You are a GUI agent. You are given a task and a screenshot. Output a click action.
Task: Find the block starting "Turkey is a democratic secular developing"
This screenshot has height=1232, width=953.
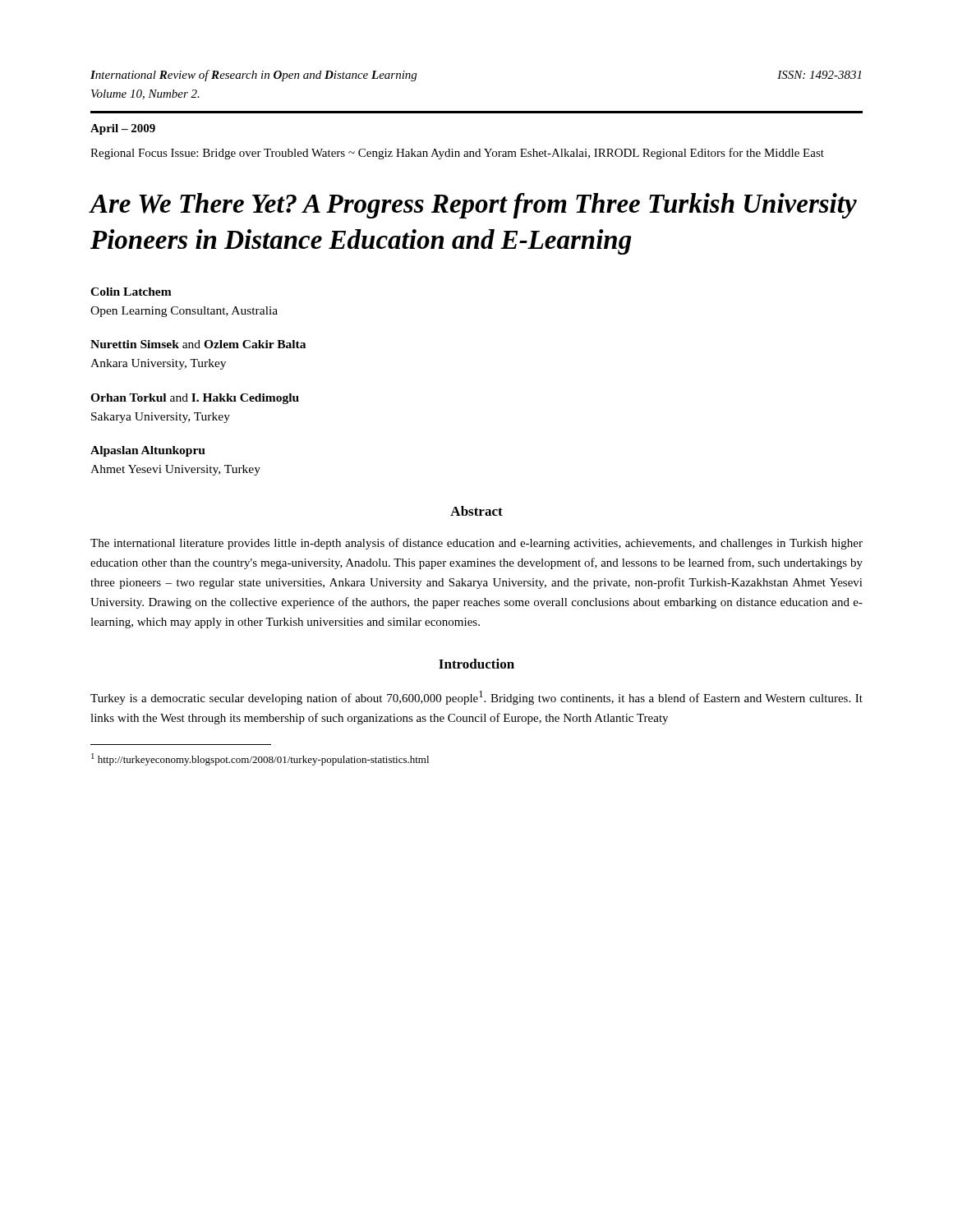(x=476, y=706)
